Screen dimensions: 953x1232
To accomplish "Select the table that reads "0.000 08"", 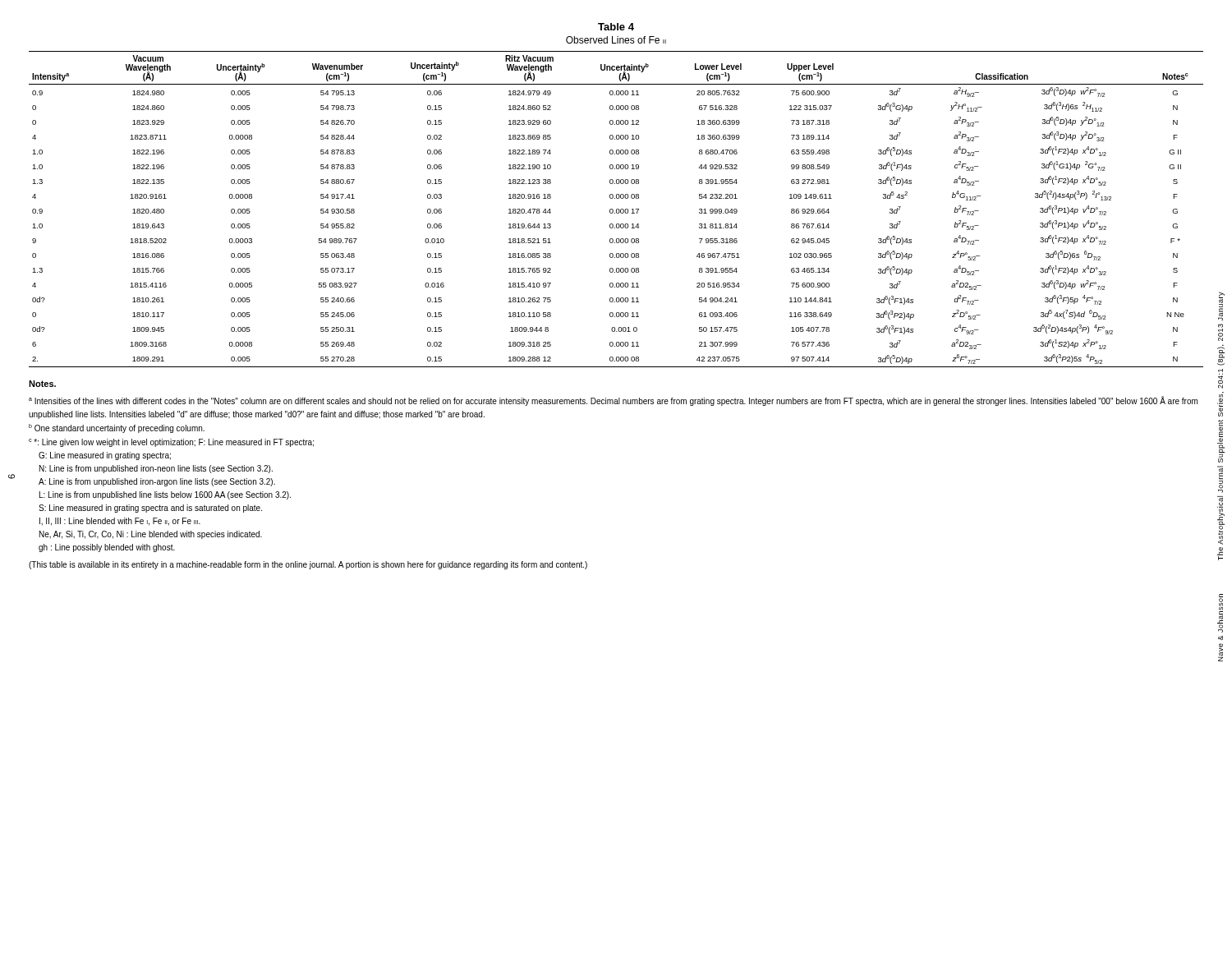I will point(616,209).
